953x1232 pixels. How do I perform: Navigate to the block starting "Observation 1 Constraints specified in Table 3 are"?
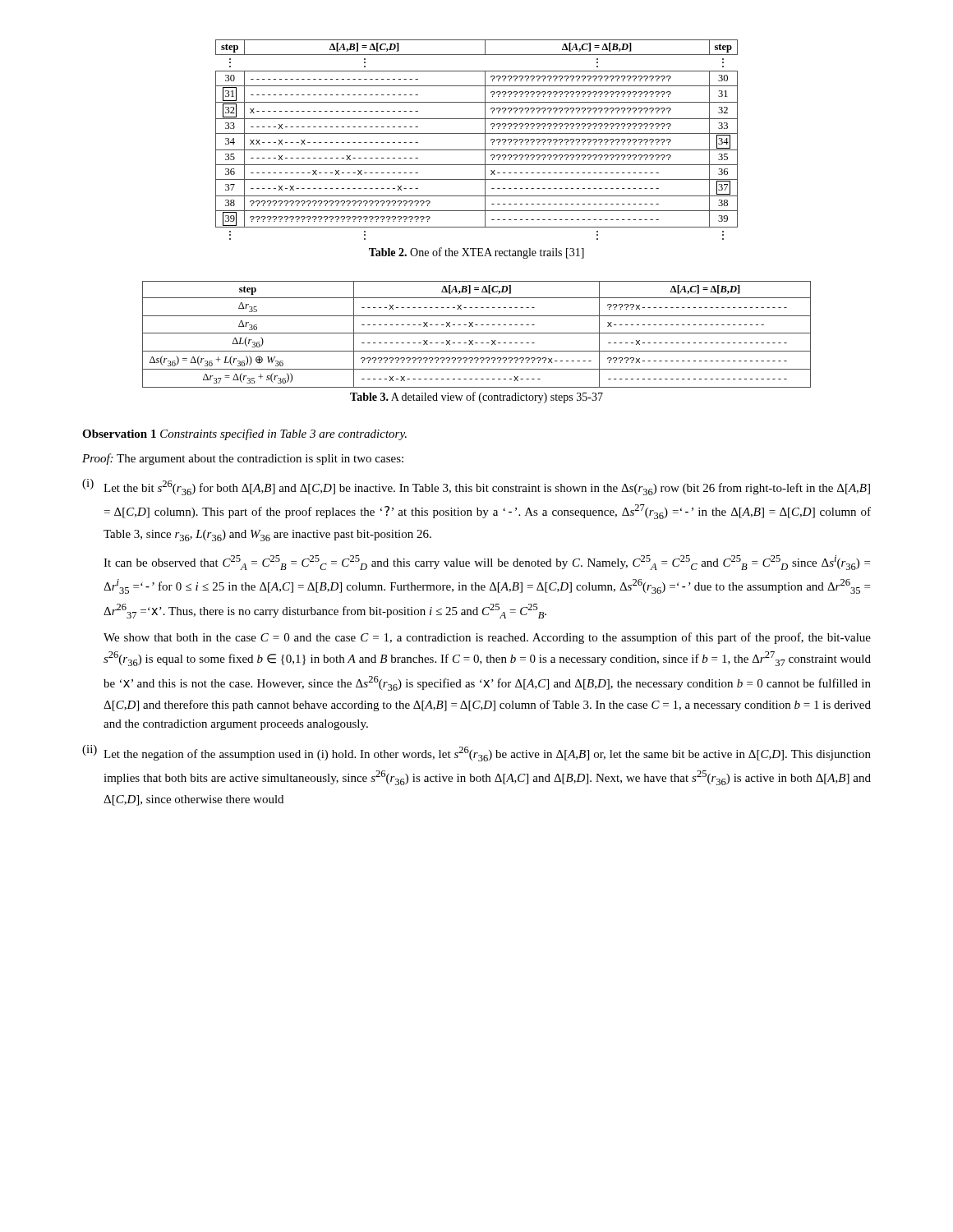click(245, 433)
